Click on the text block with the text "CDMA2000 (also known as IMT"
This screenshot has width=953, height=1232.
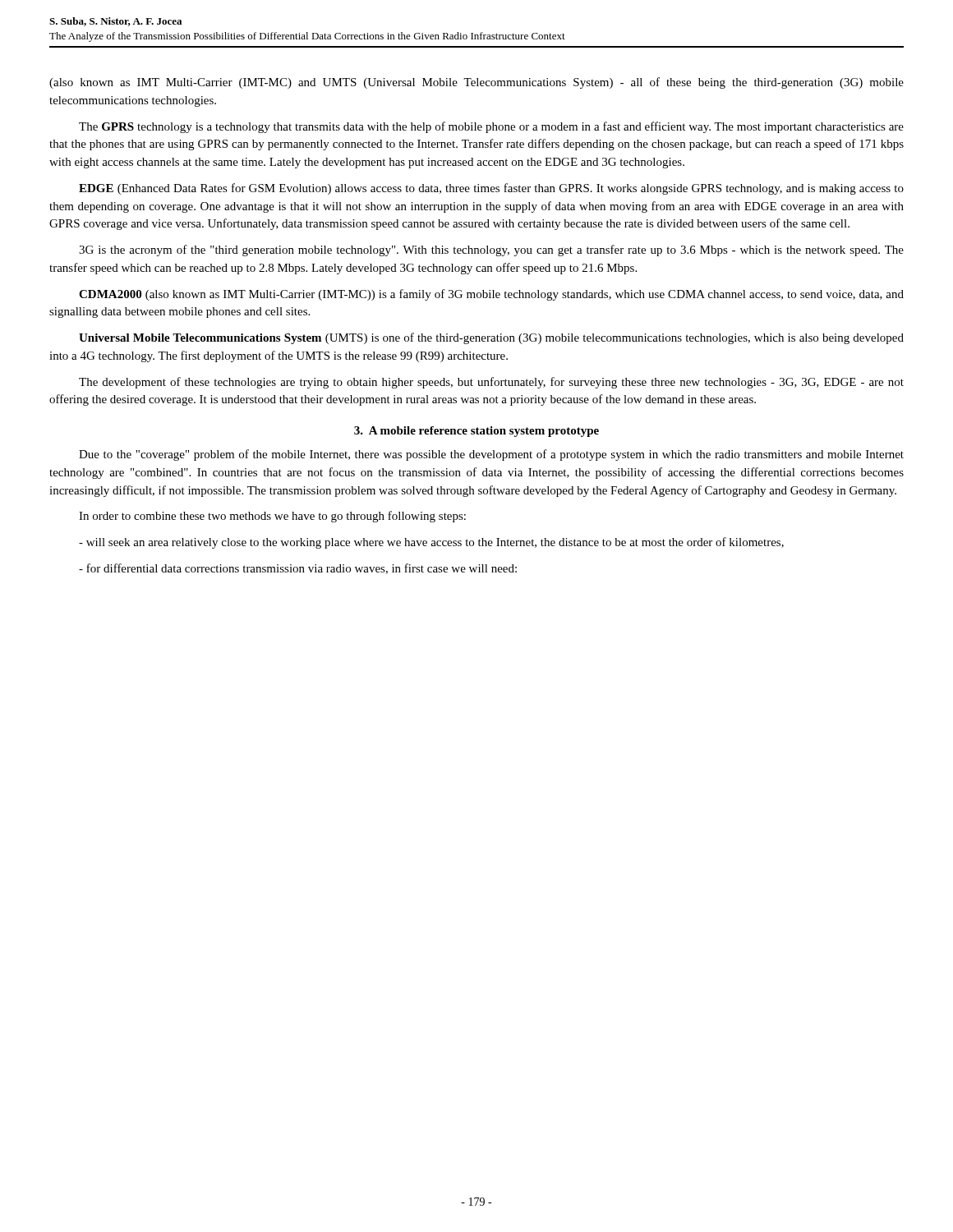point(476,303)
